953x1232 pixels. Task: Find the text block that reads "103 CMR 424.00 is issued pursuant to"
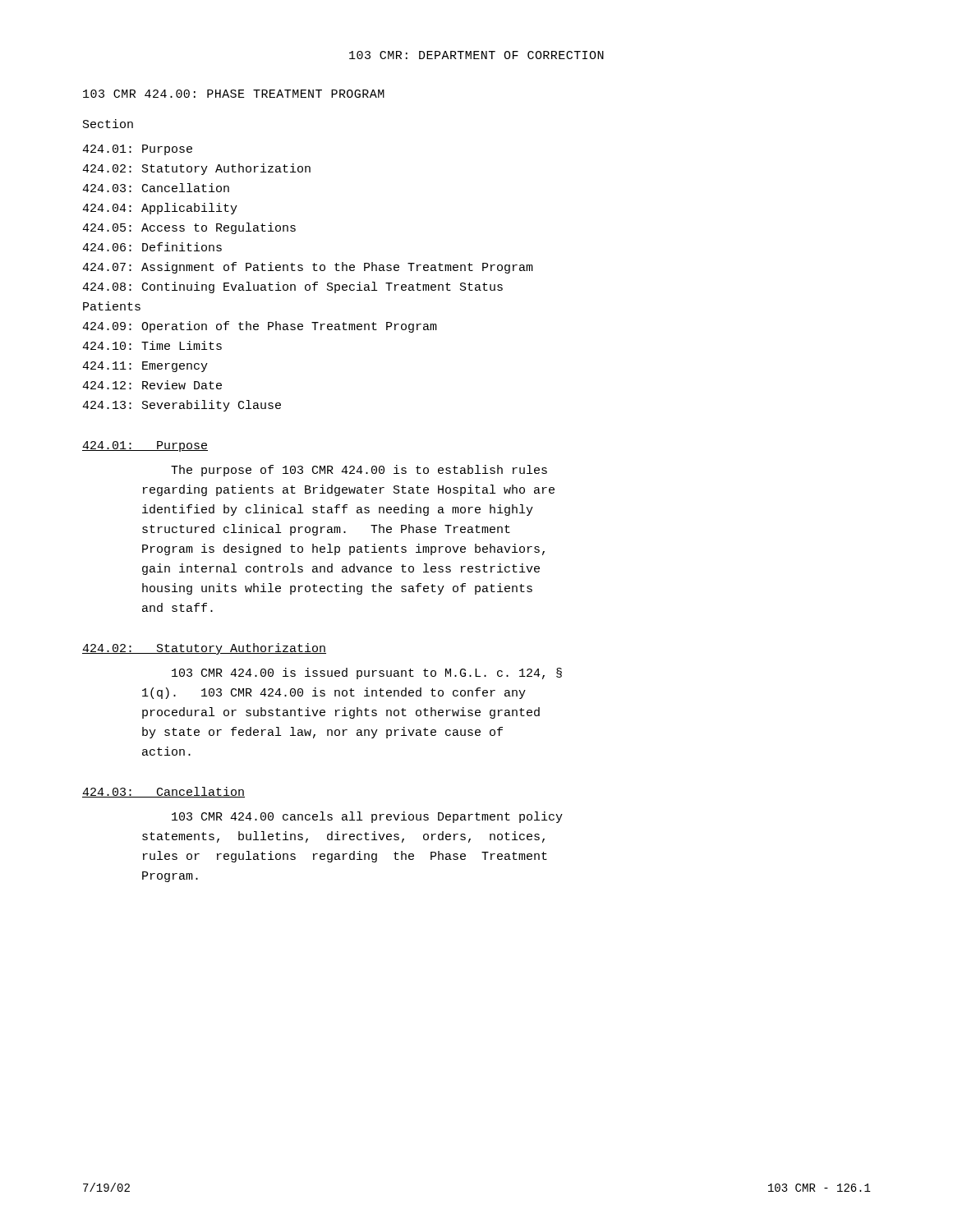[x=352, y=713]
